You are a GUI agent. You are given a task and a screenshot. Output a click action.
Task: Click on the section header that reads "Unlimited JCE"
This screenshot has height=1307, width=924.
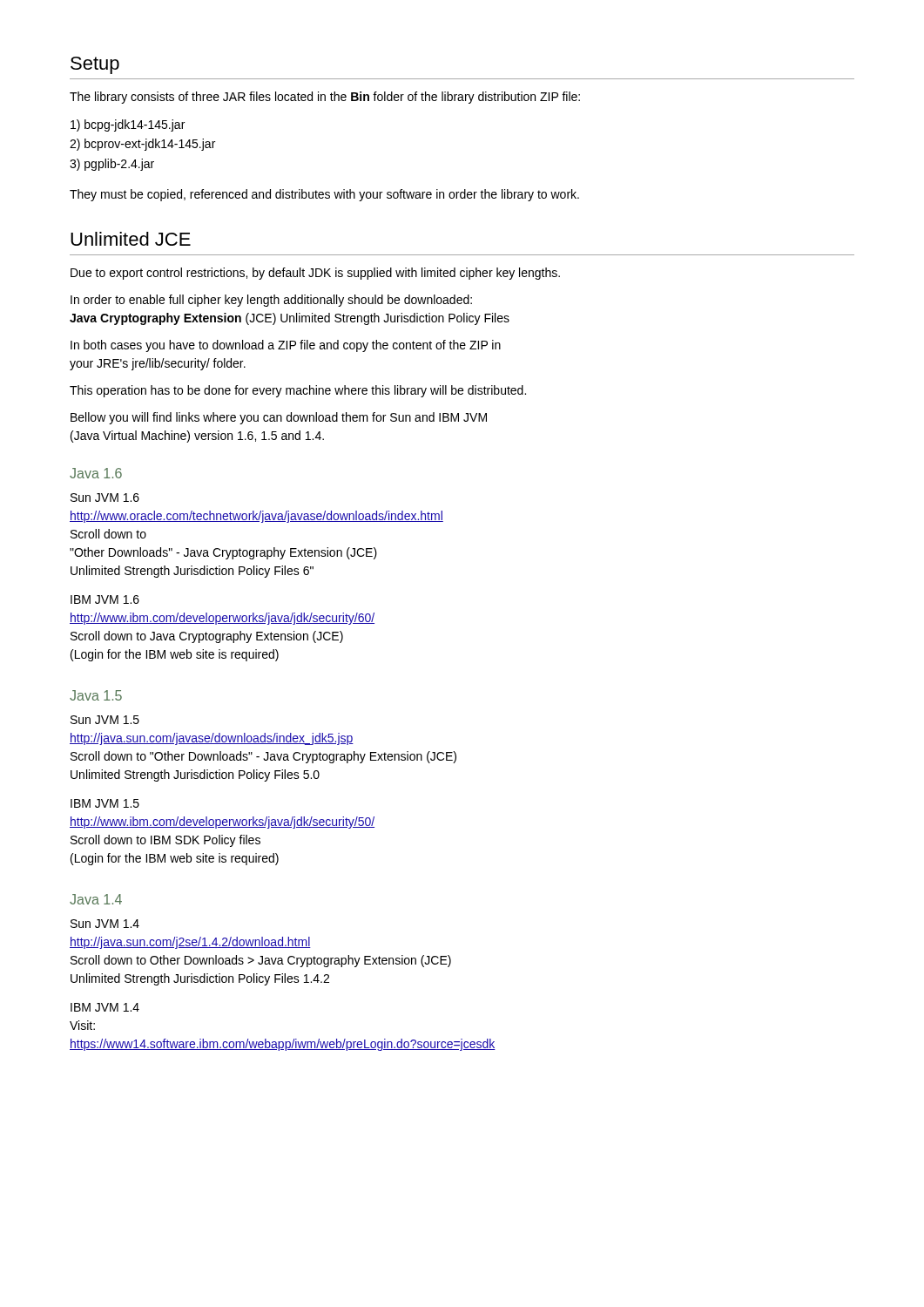[131, 239]
